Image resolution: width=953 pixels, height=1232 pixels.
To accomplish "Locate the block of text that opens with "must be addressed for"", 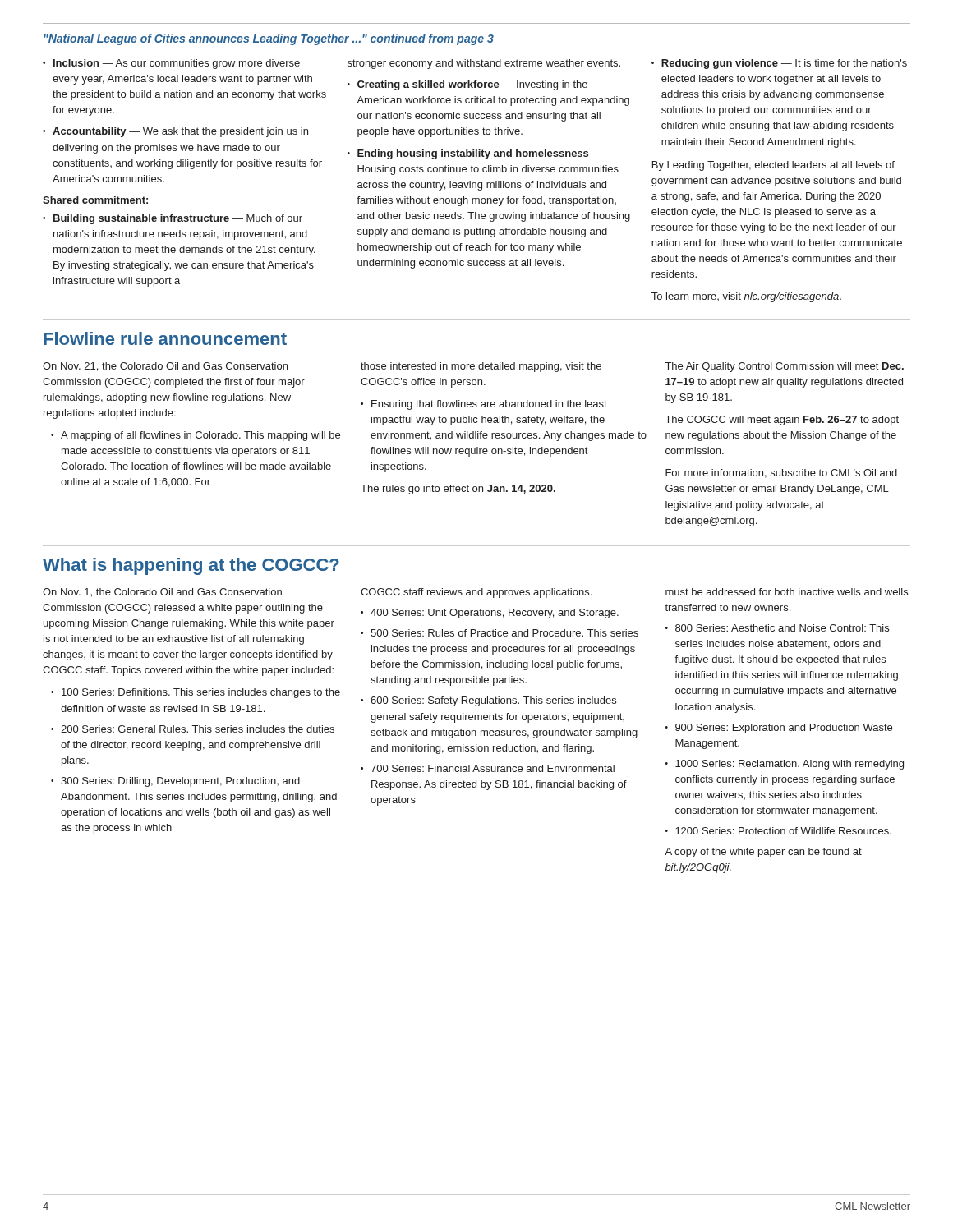I will click(787, 599).
